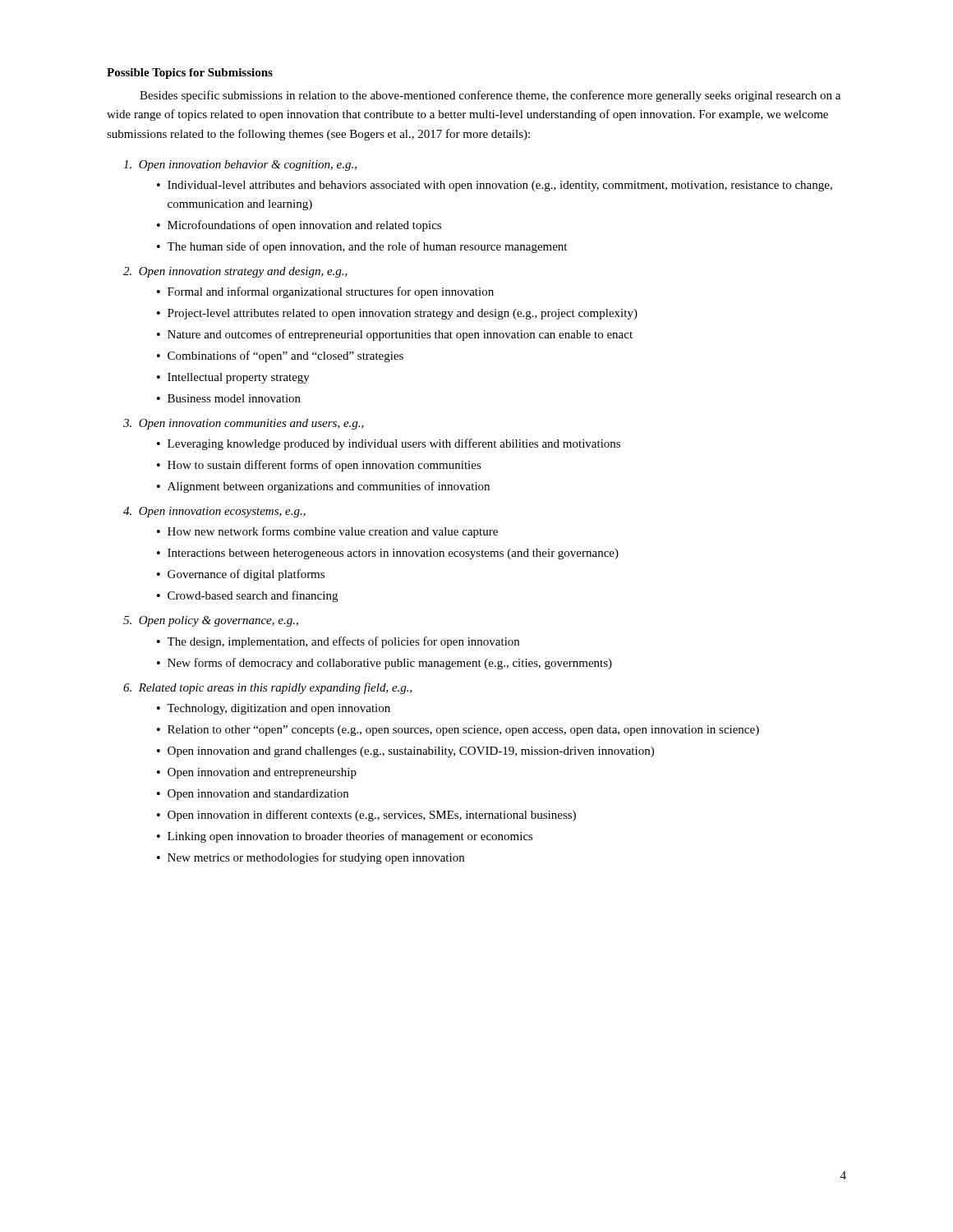This screenshot has width=953, height=1232.
Task: Find the list item with the text "Open innovation behavior & cognition,"
Action: point(240,164)
